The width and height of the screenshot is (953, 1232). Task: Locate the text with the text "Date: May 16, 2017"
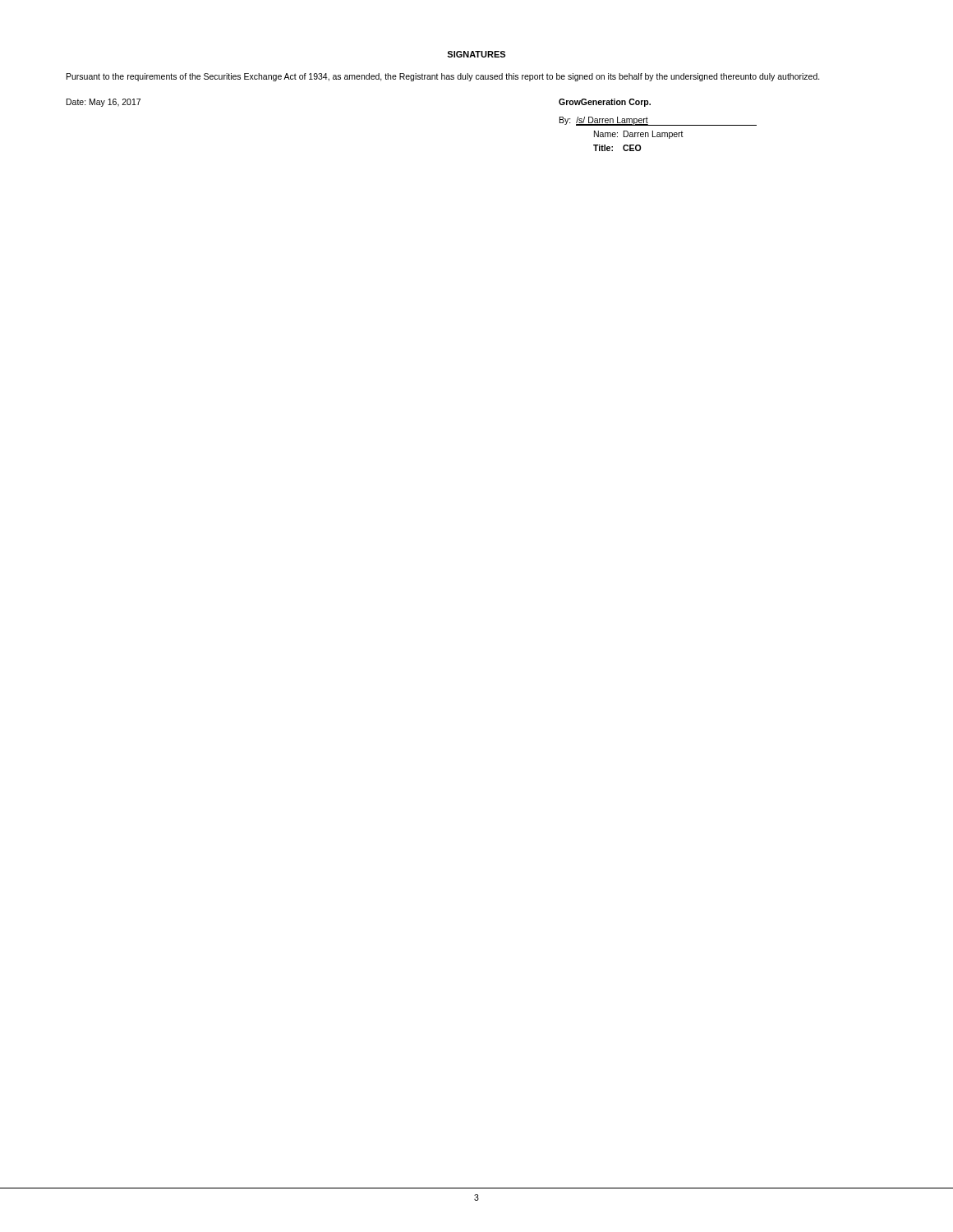point(103,102)
